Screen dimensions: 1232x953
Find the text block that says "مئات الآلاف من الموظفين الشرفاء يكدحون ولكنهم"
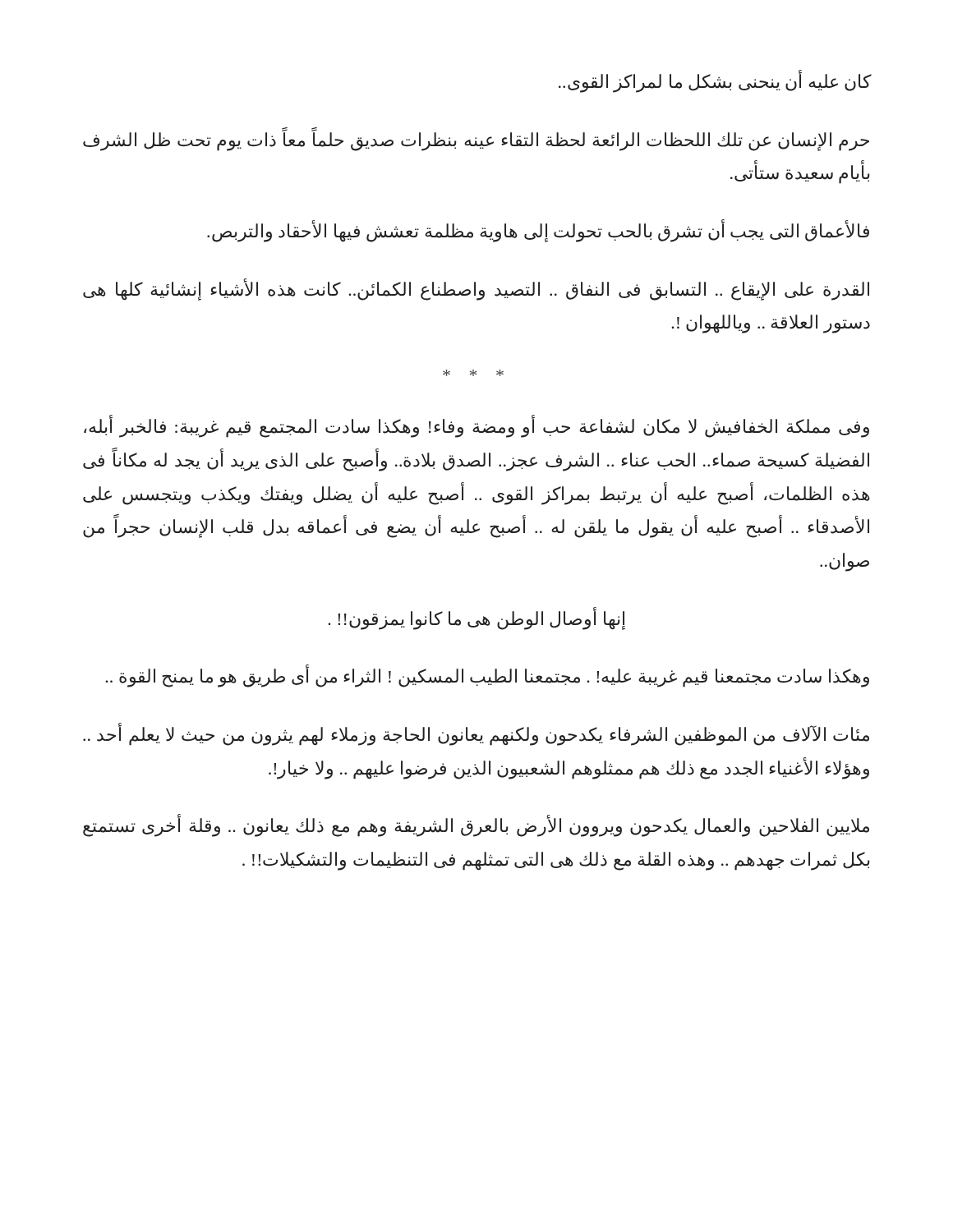pos(476,751)
